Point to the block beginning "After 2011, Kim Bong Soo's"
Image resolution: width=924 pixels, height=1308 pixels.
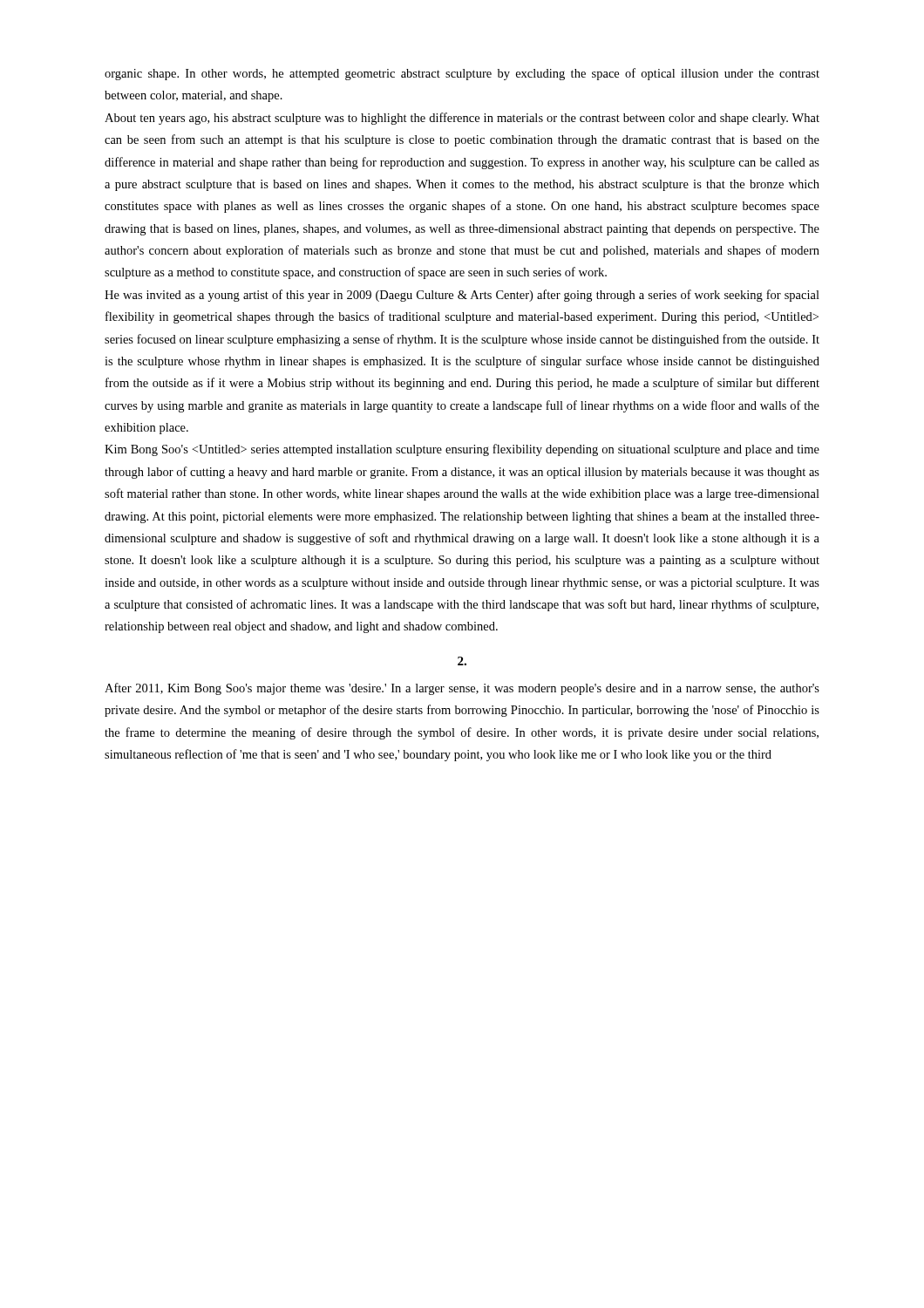point(462,721)
